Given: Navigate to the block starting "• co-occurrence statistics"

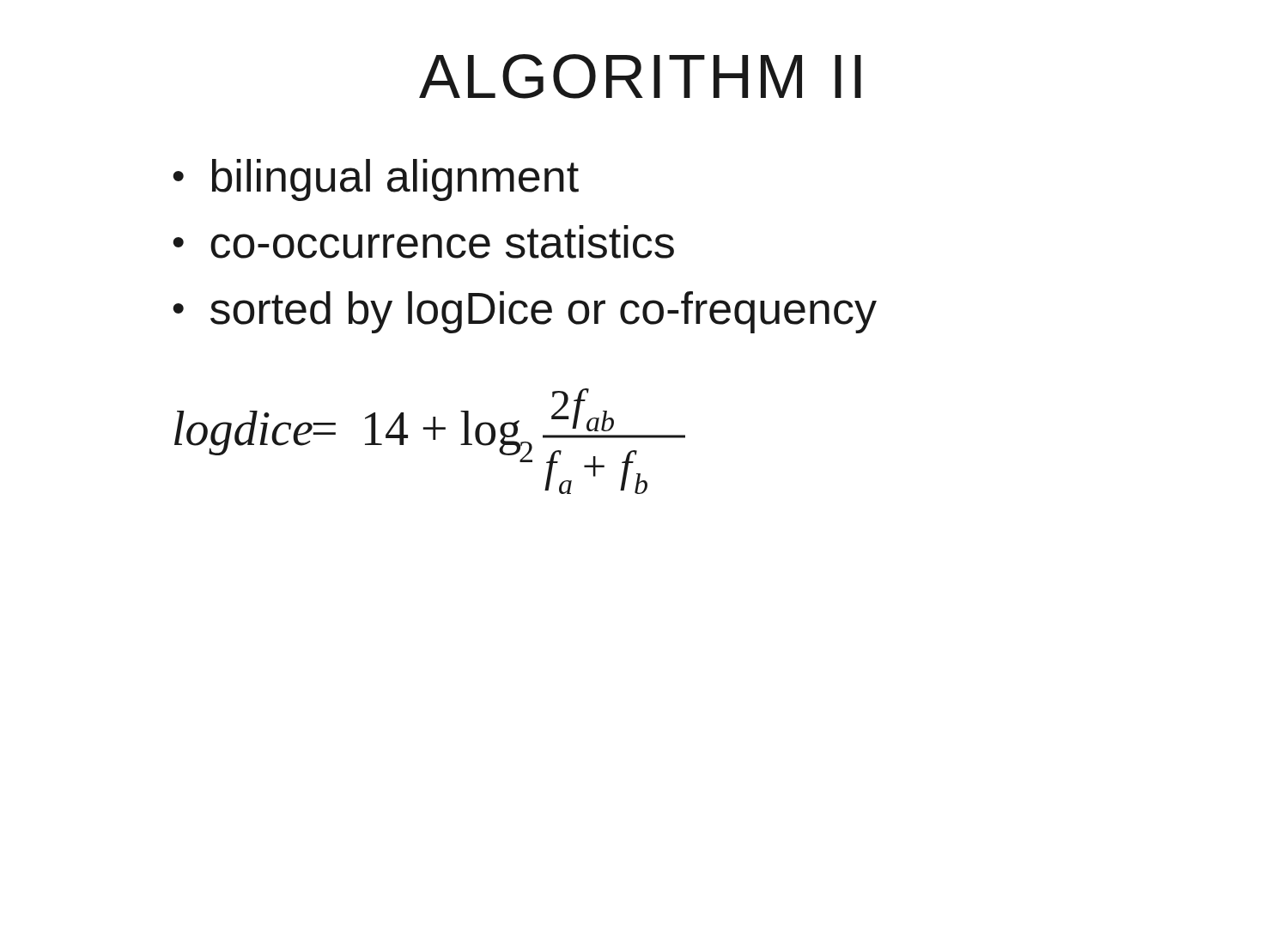Looking at the screenshot, I should pos(424,243).
